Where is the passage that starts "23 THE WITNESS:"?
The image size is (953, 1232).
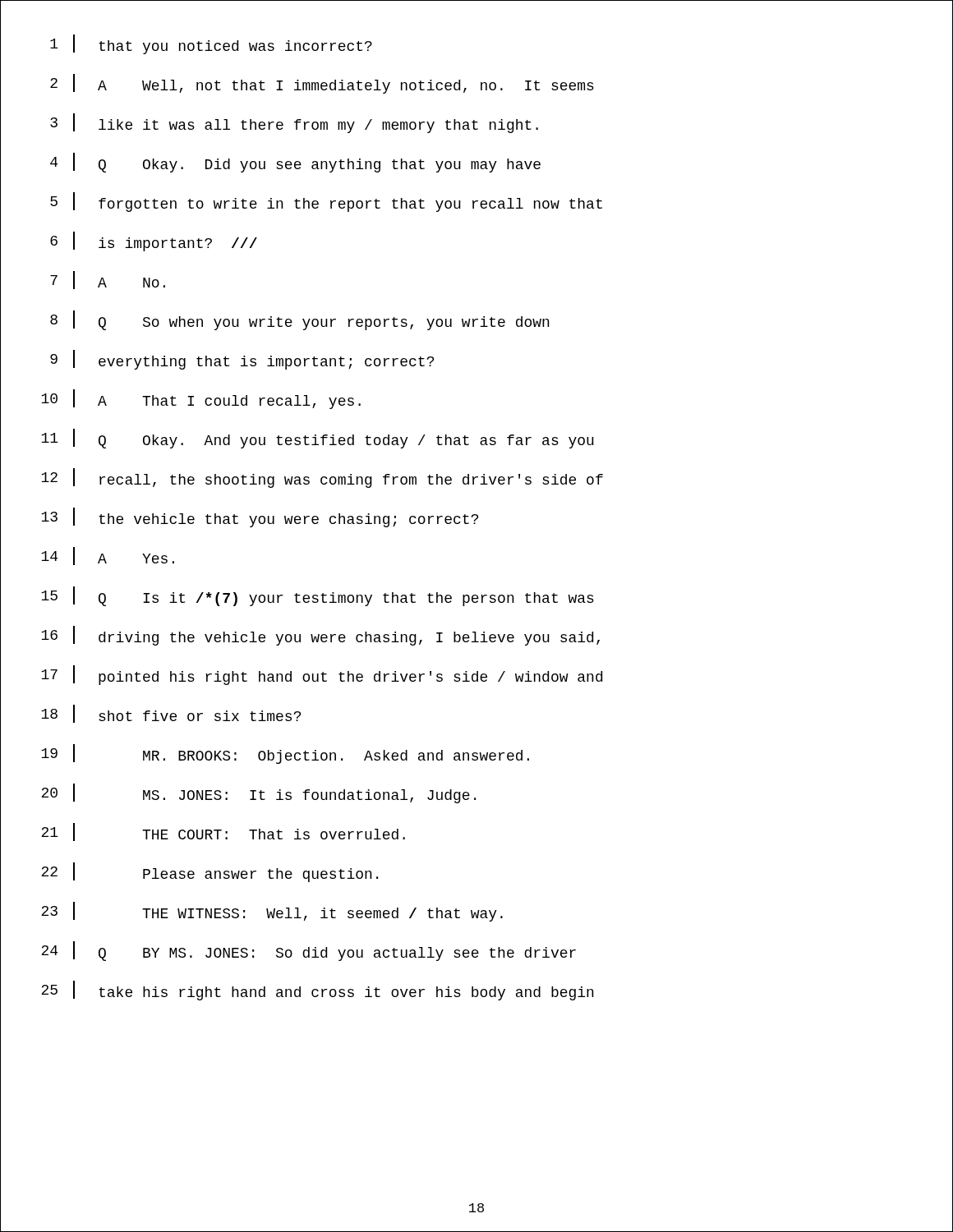[476, 913]
